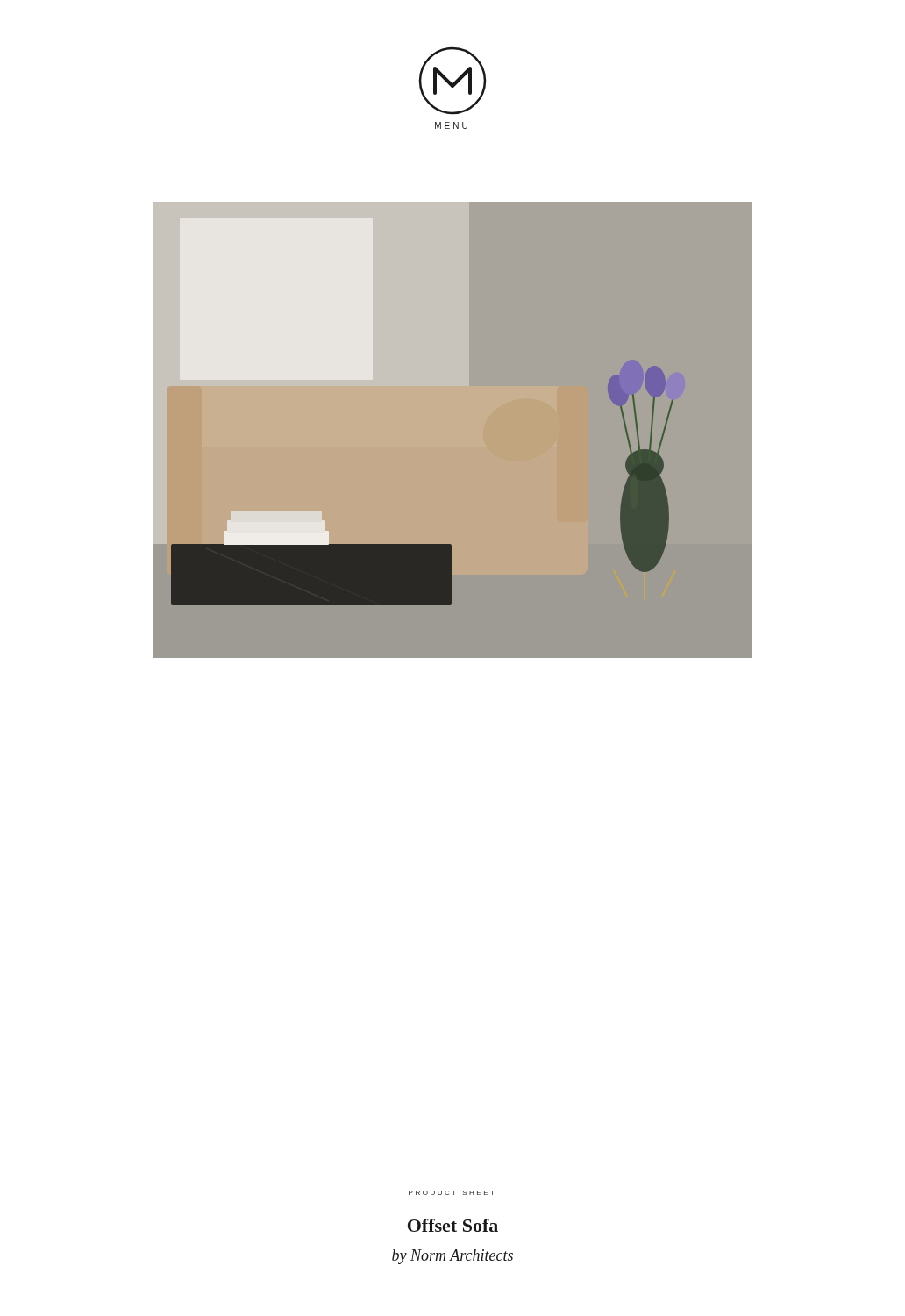Image resolution: width=905 pixels, height=1316 pixels.
Task: Select the title that says "Offset Sofa"
Action: tap(452, 1226)
